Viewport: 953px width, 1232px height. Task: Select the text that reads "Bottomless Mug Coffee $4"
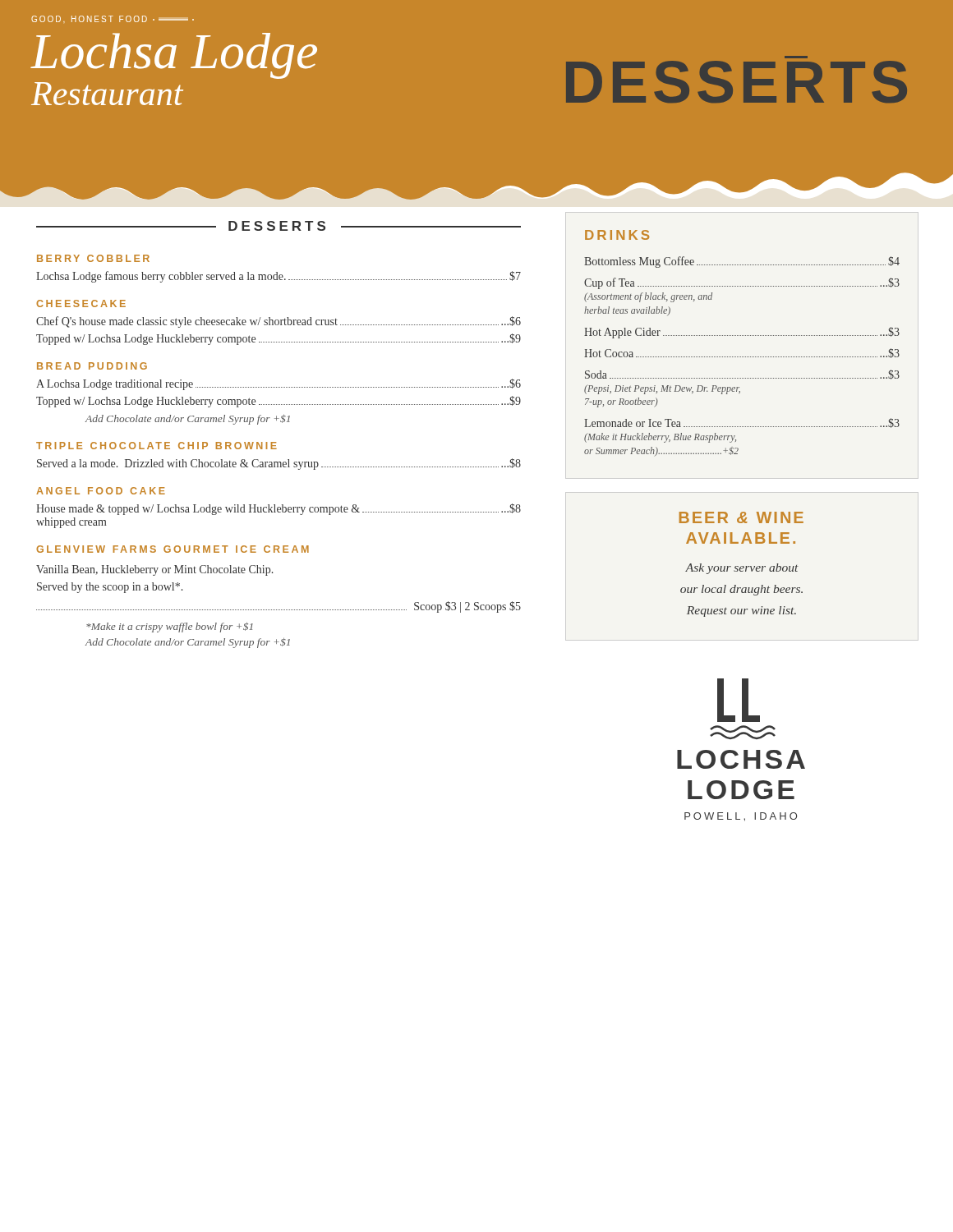(x=742, y=262)
